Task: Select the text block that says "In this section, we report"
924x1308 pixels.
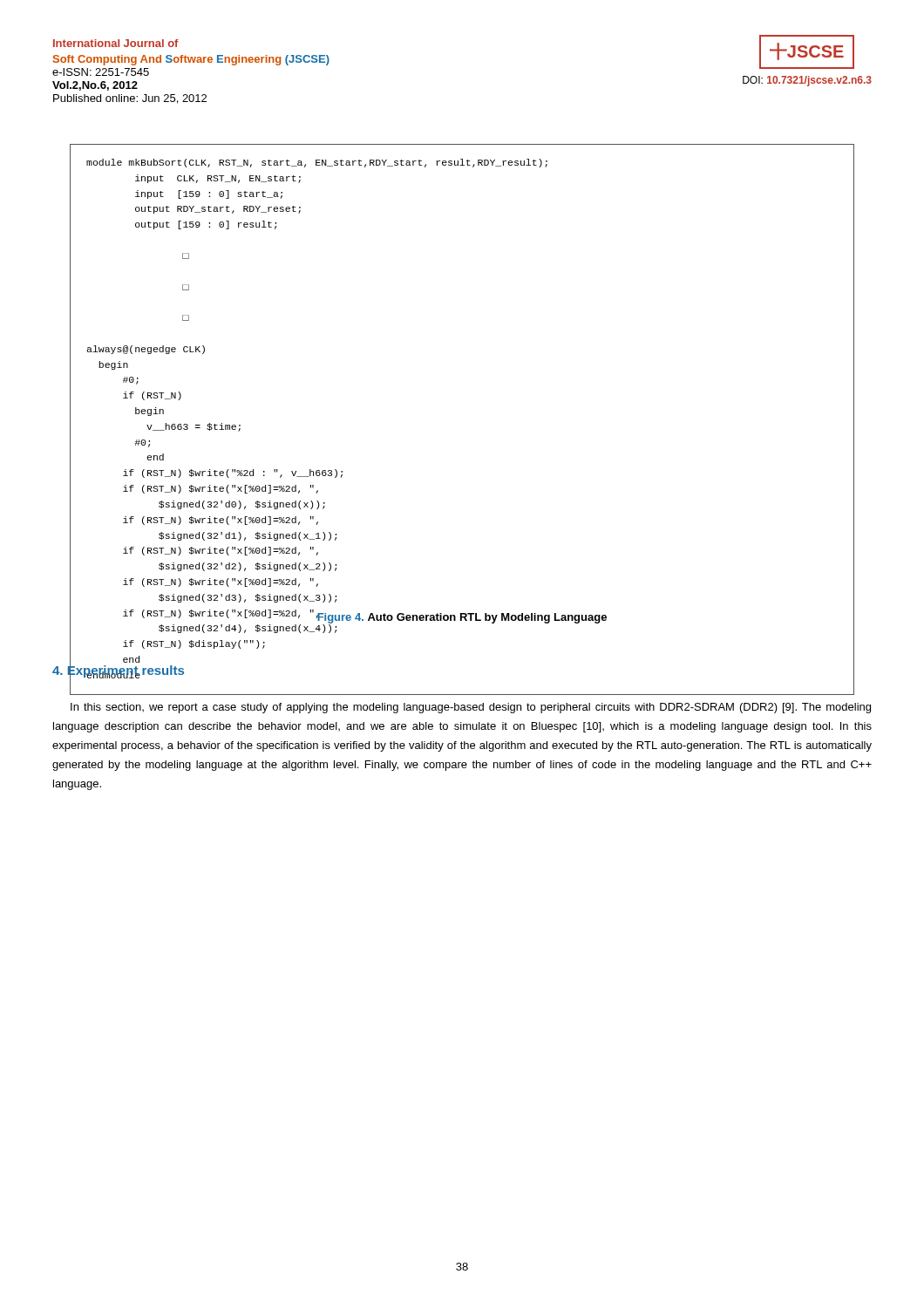Action: click(x=462, y=745)
